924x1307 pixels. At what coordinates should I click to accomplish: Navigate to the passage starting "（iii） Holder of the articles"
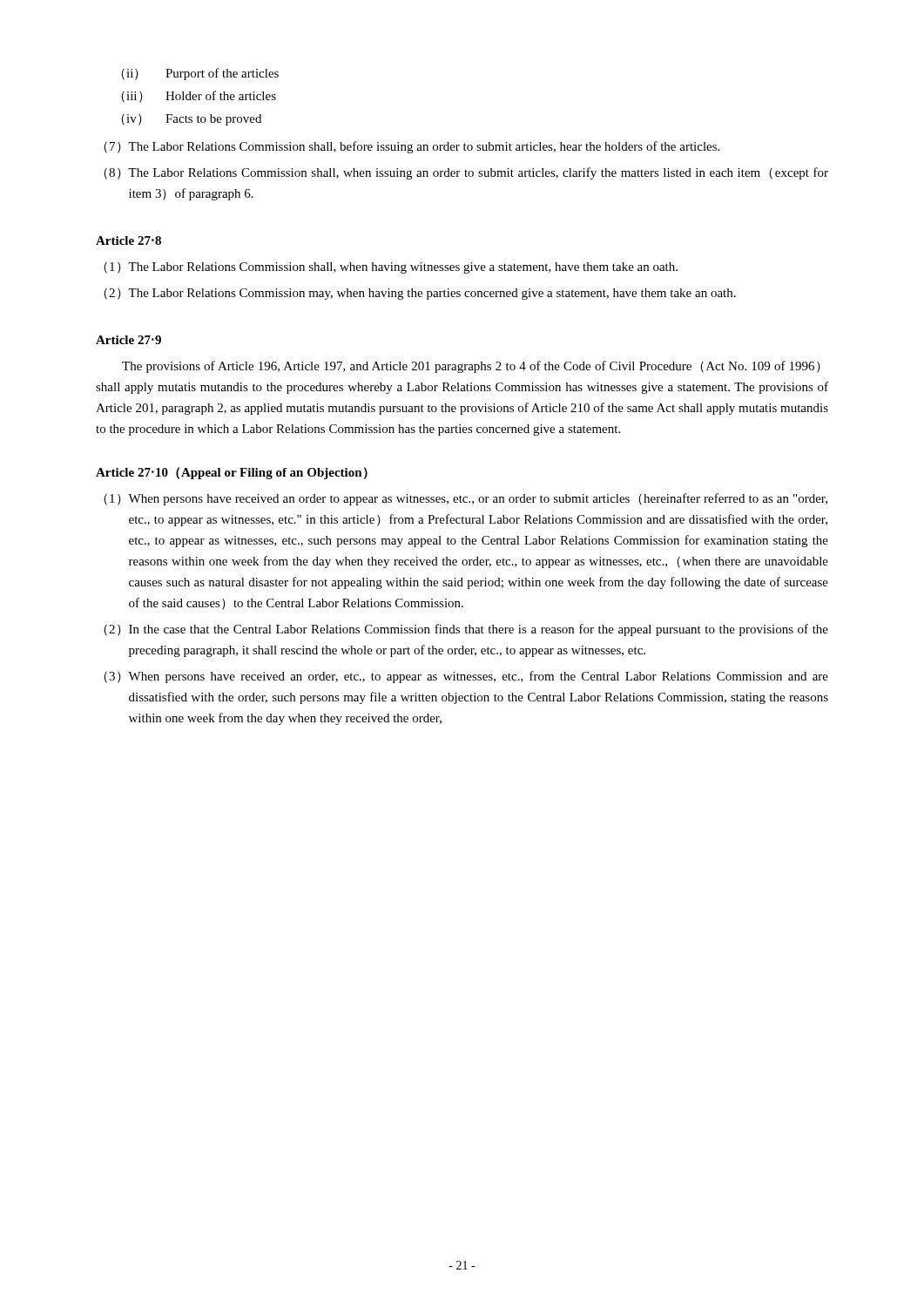pos(199,97)
